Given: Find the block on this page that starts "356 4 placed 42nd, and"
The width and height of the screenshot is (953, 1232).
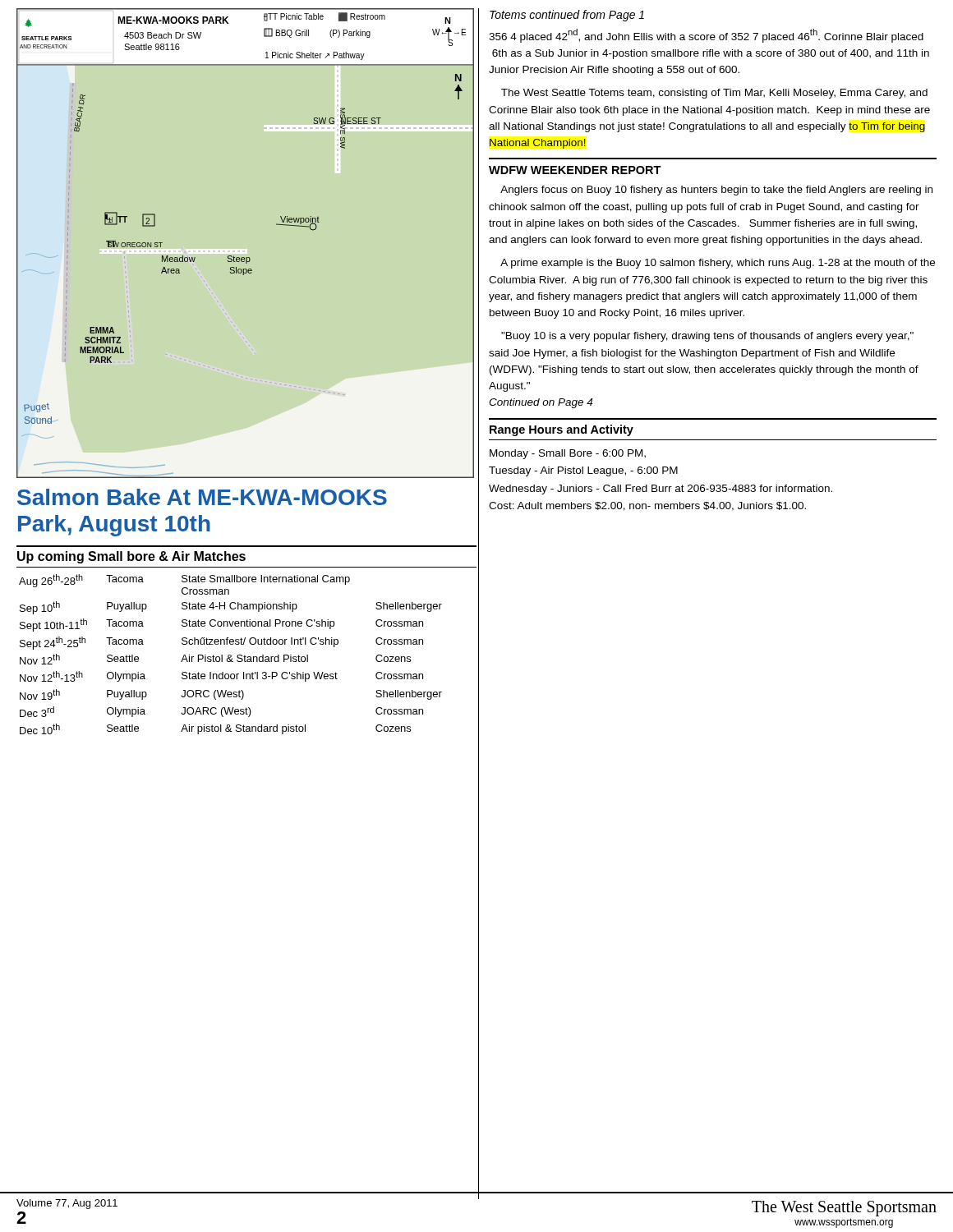Looking at the screenshot, I should pyautogui.click(x=709, y=51).
